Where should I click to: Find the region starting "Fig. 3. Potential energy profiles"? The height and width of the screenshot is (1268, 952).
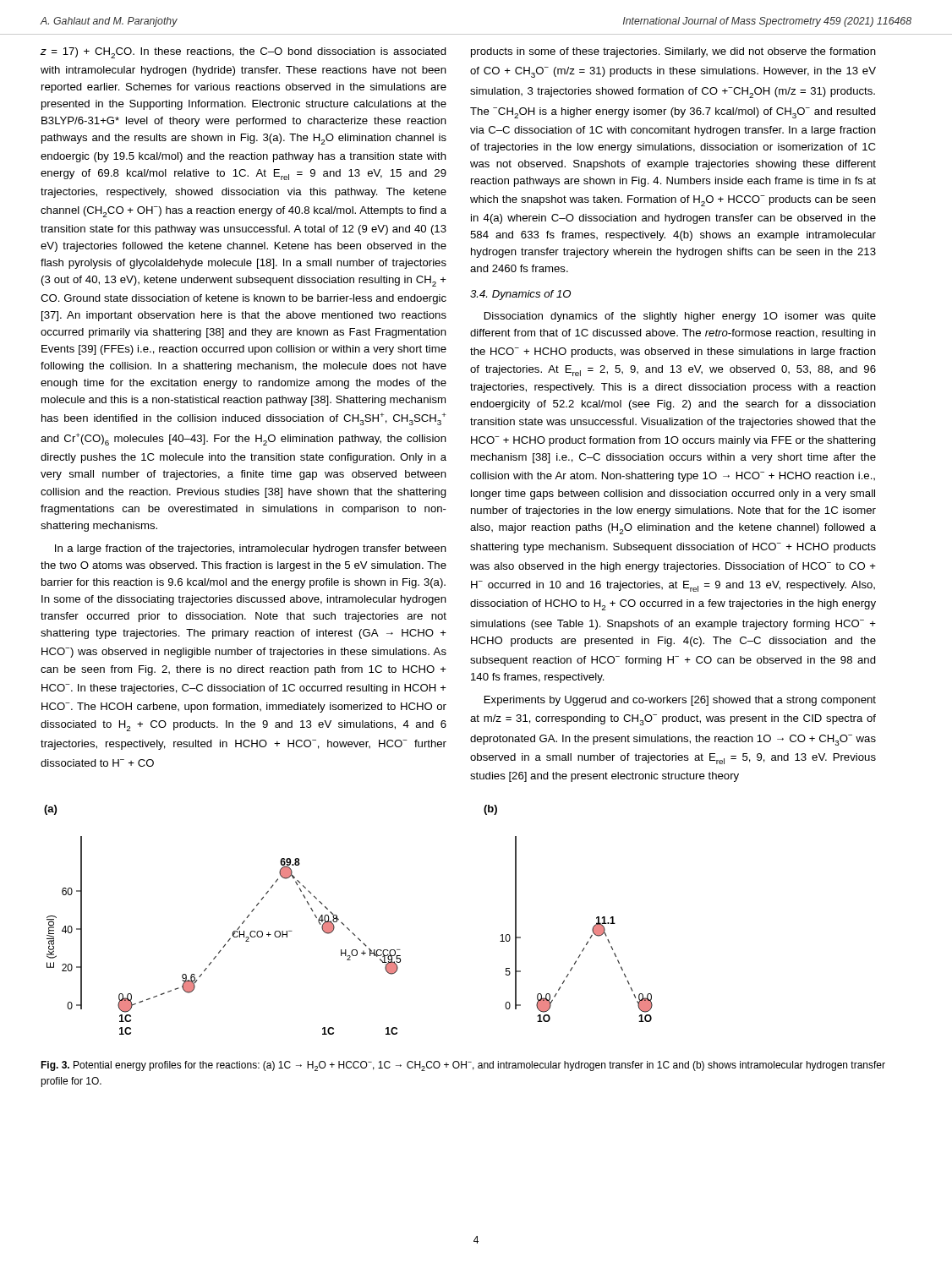463,1072
